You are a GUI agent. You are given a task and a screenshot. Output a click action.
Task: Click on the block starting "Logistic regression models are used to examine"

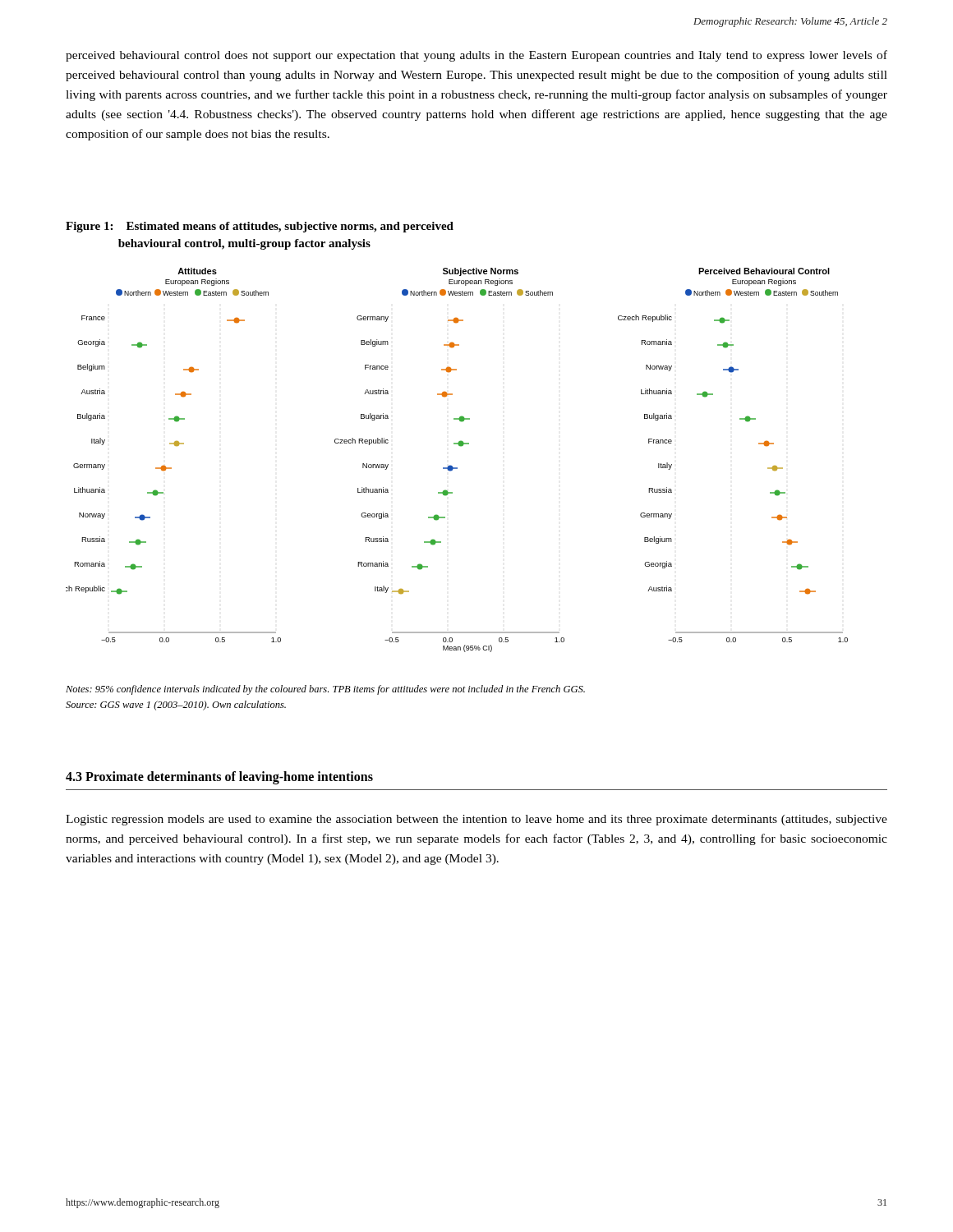coord(476,838)
